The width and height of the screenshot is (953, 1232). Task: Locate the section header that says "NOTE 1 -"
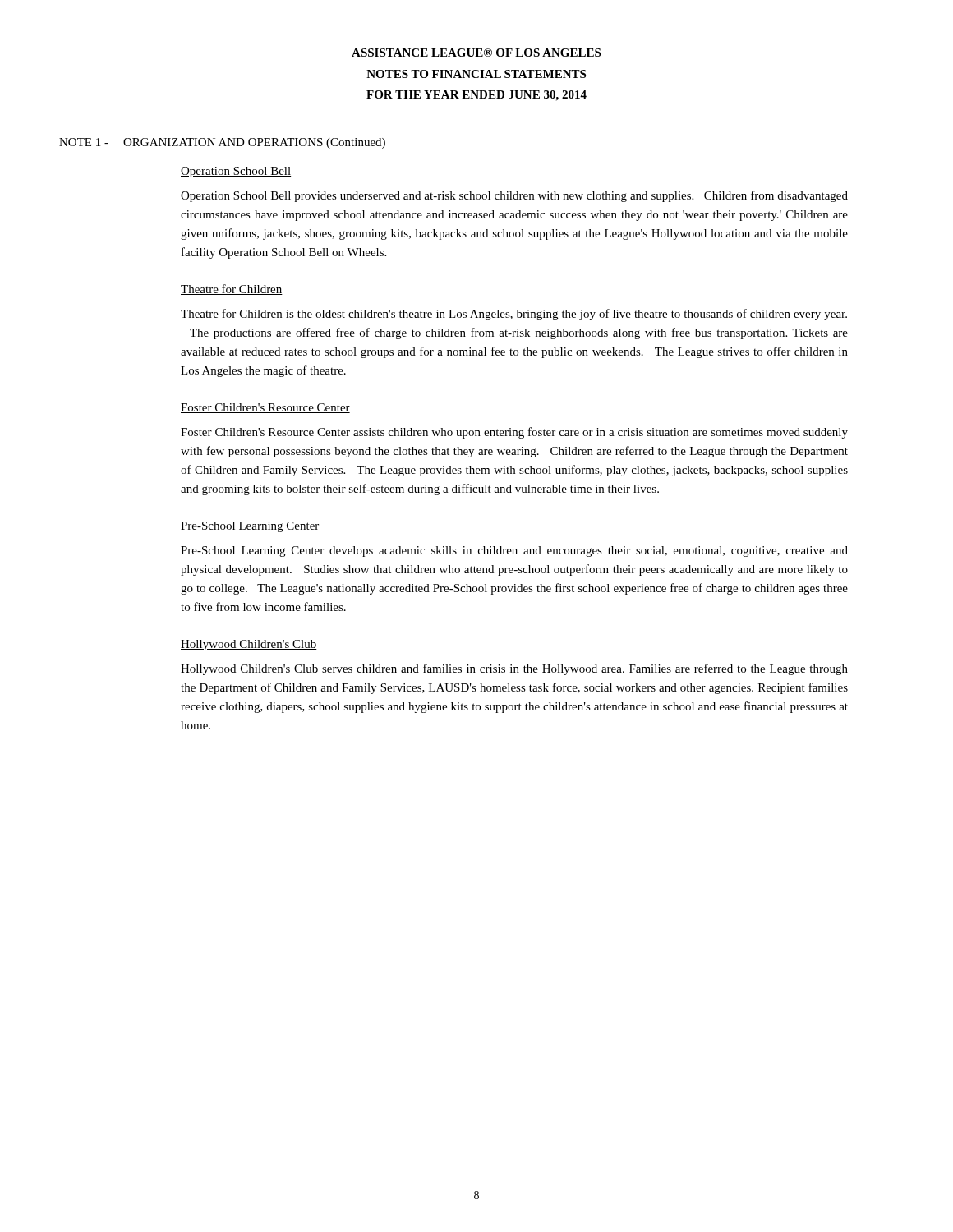pyautogui.click(x=84, y=142)
